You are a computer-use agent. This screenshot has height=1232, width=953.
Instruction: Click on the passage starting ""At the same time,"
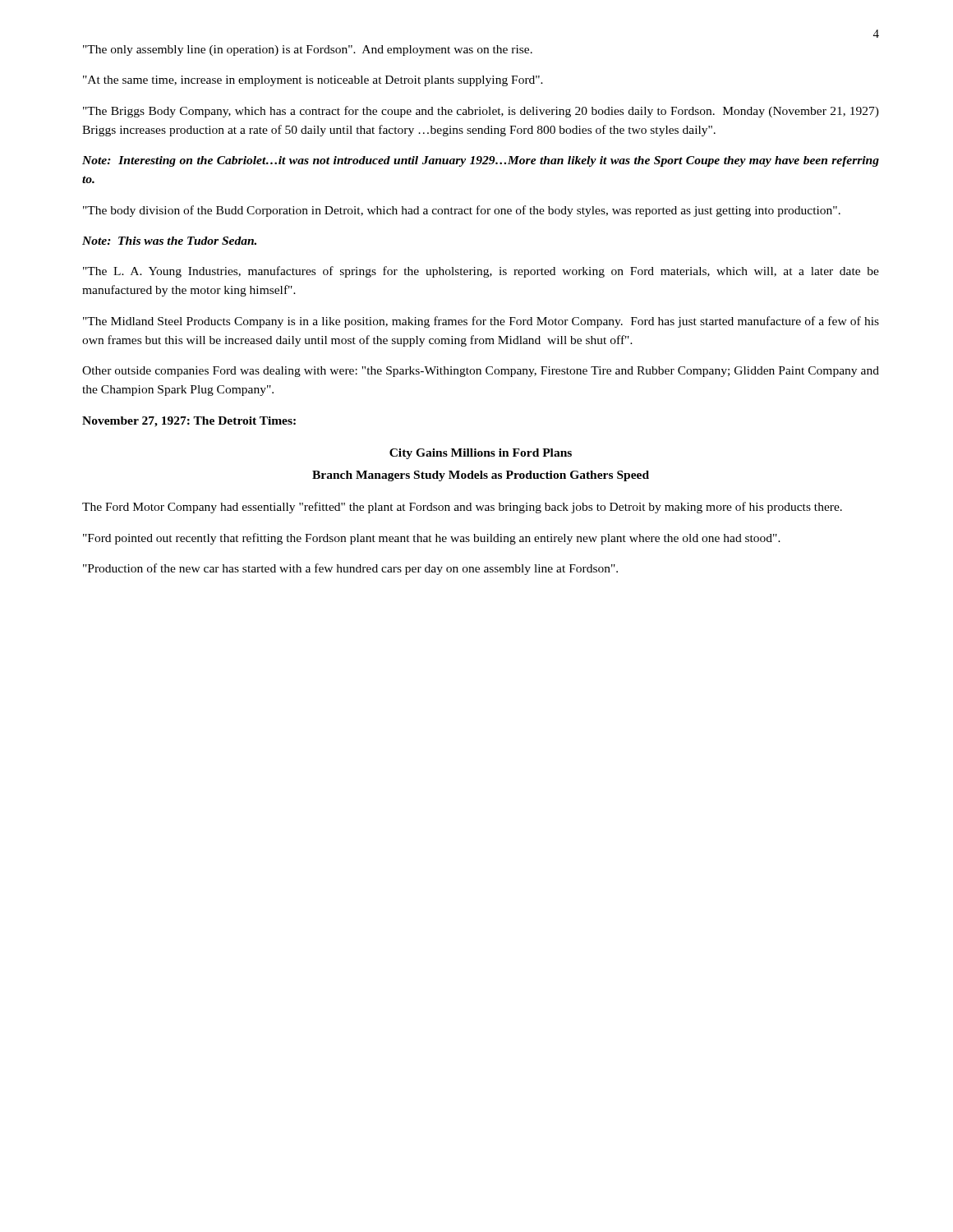[481, 80]
